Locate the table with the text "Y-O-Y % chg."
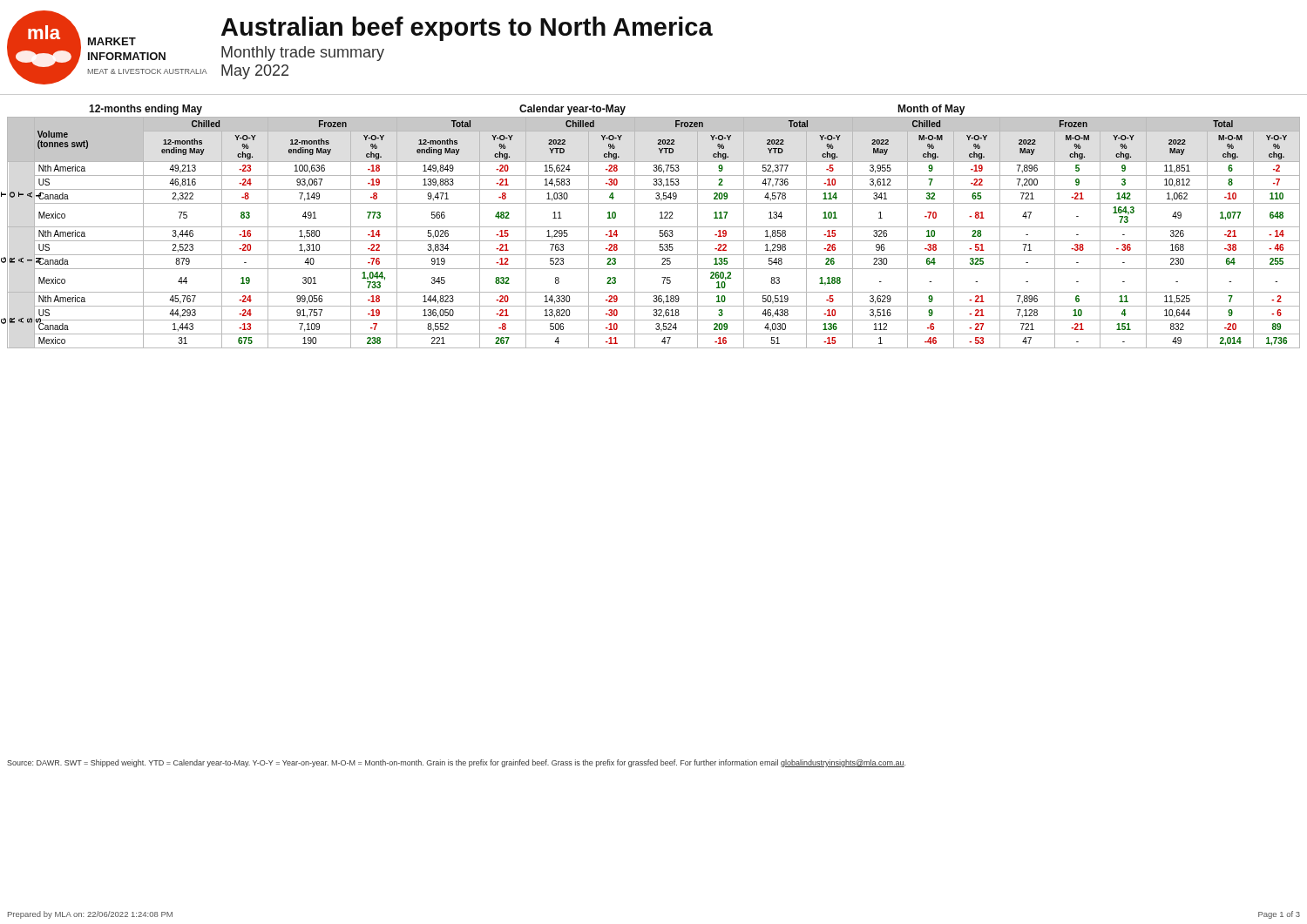The image size is (1307, 924). (x=654, y=233)
